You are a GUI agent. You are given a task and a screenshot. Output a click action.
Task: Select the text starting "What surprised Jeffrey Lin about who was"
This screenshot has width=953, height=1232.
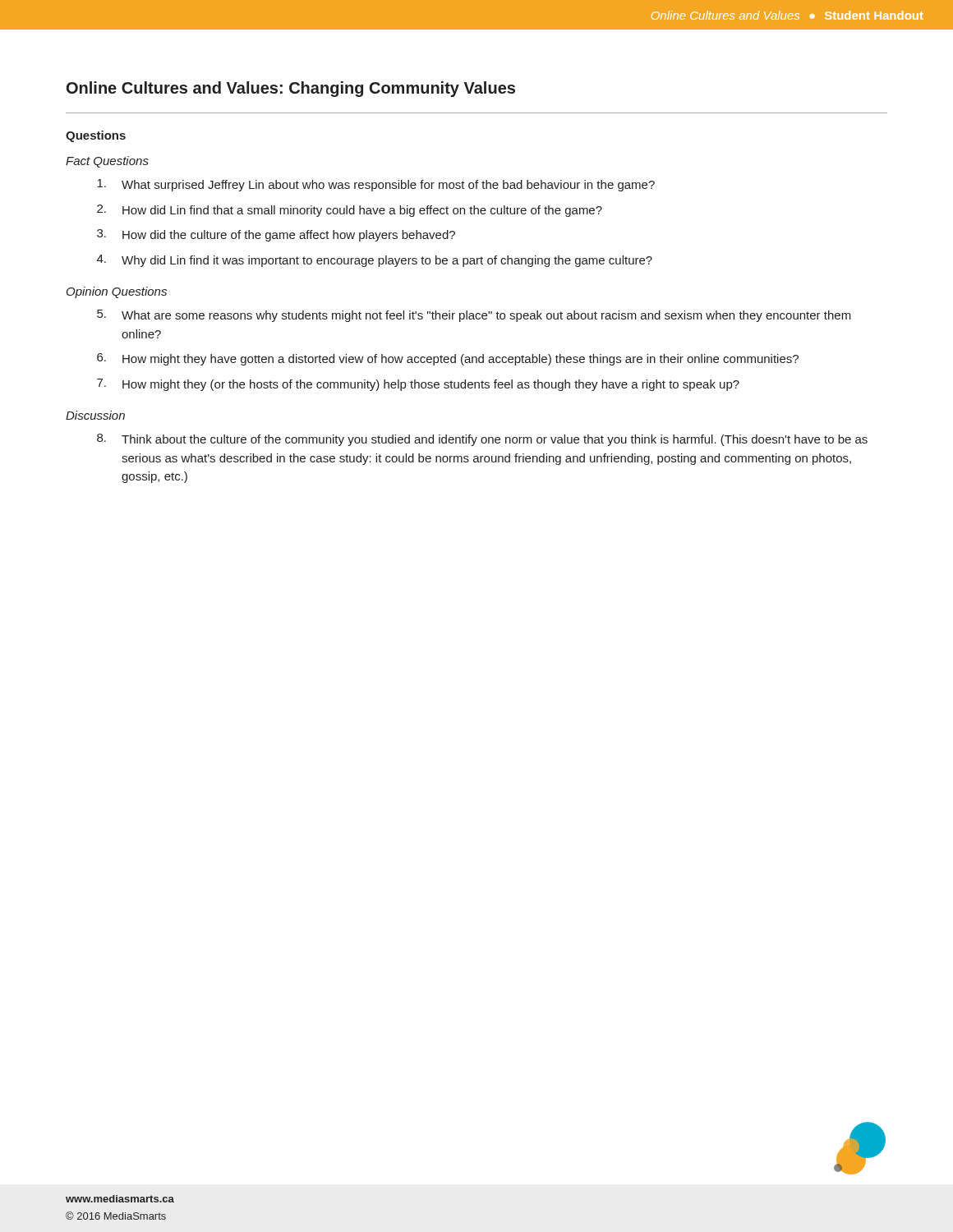pos(360,185)
